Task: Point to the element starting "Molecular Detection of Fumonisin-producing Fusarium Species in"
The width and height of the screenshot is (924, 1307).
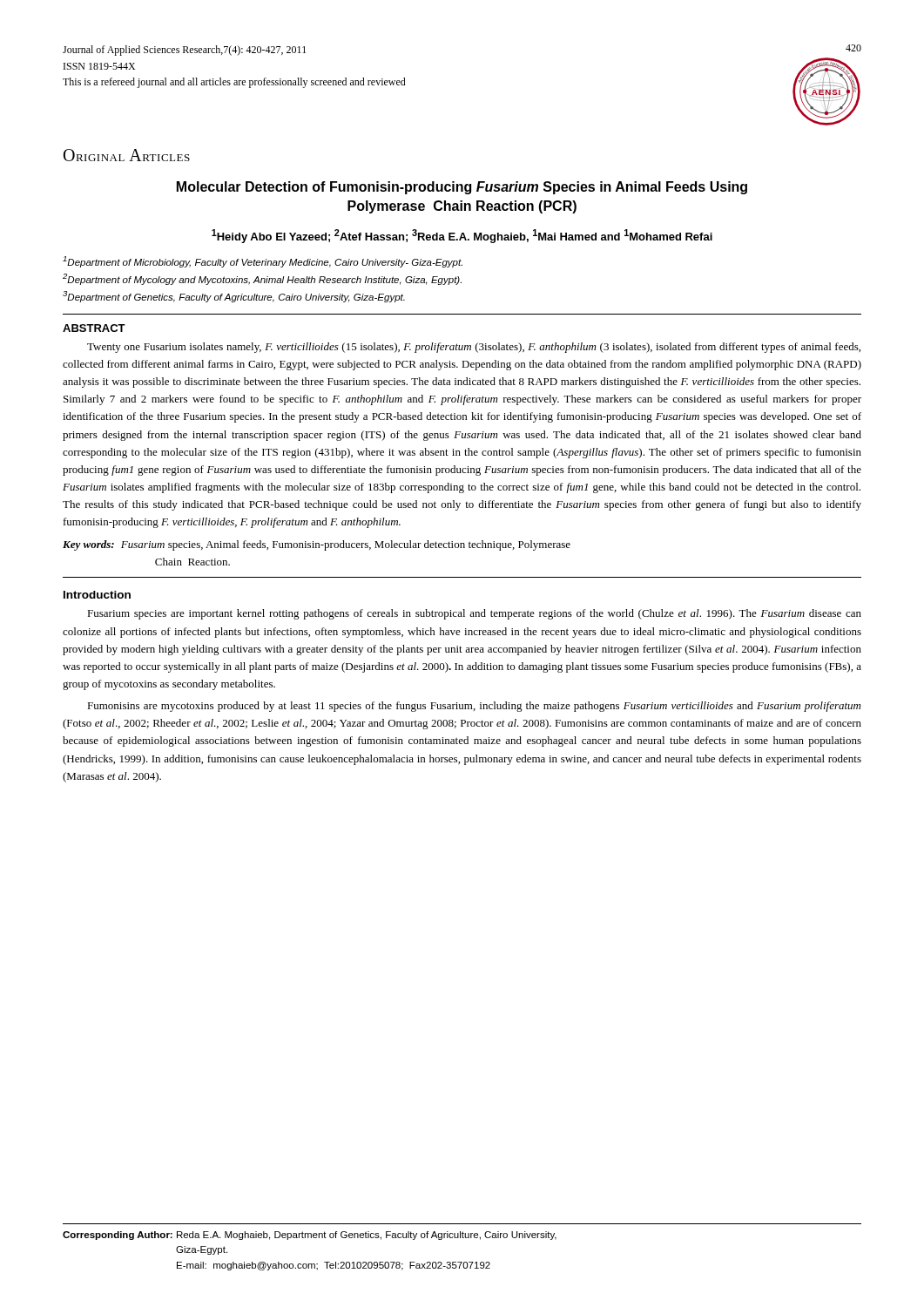Action: tap(462, 197)
